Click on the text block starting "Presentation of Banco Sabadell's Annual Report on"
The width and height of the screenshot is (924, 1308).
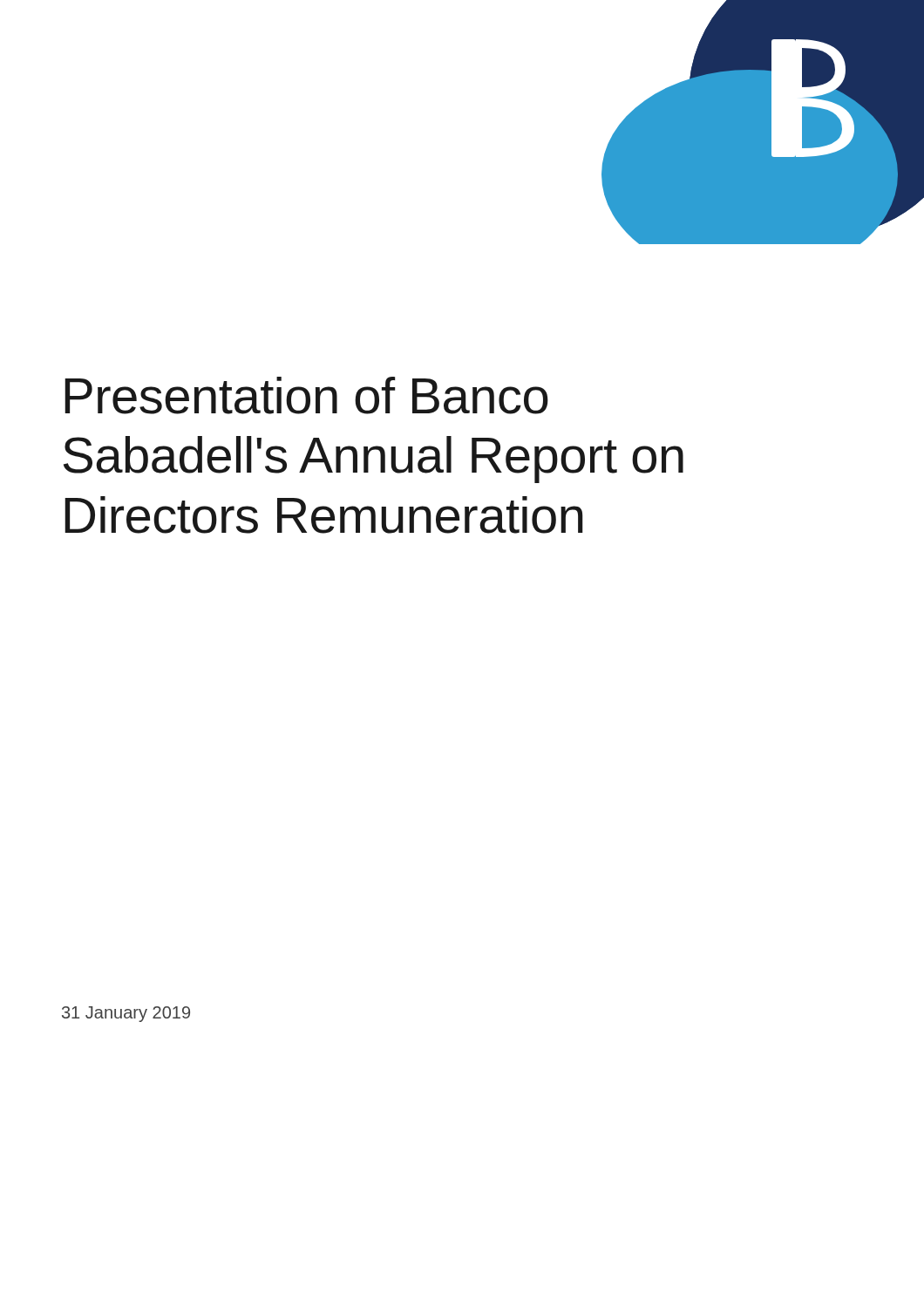tap(373, 455)
